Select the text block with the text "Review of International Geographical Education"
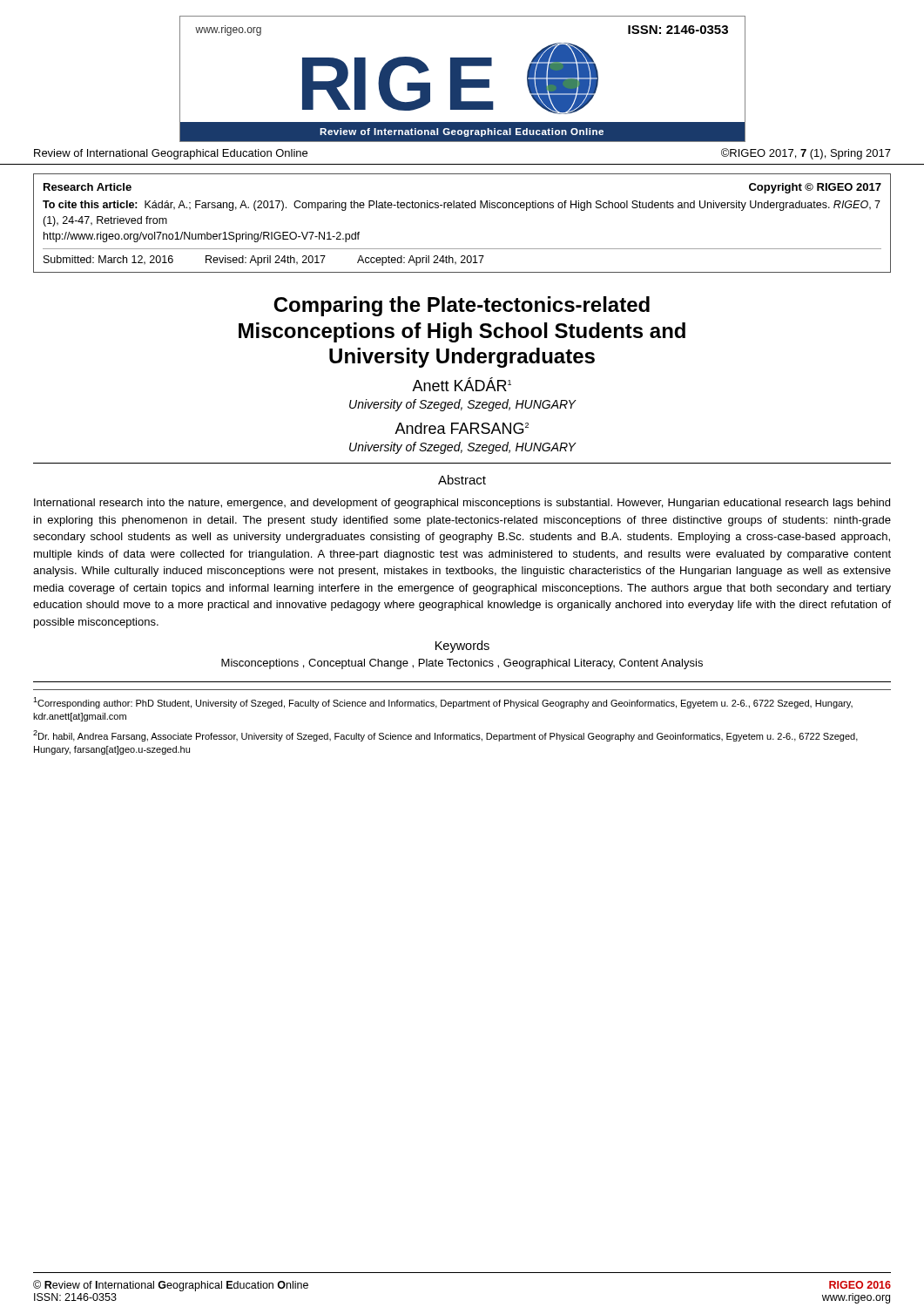Image resolution: width=924 pixels, height=1307 pixels. pyautogui.click(x=462, y=153)
